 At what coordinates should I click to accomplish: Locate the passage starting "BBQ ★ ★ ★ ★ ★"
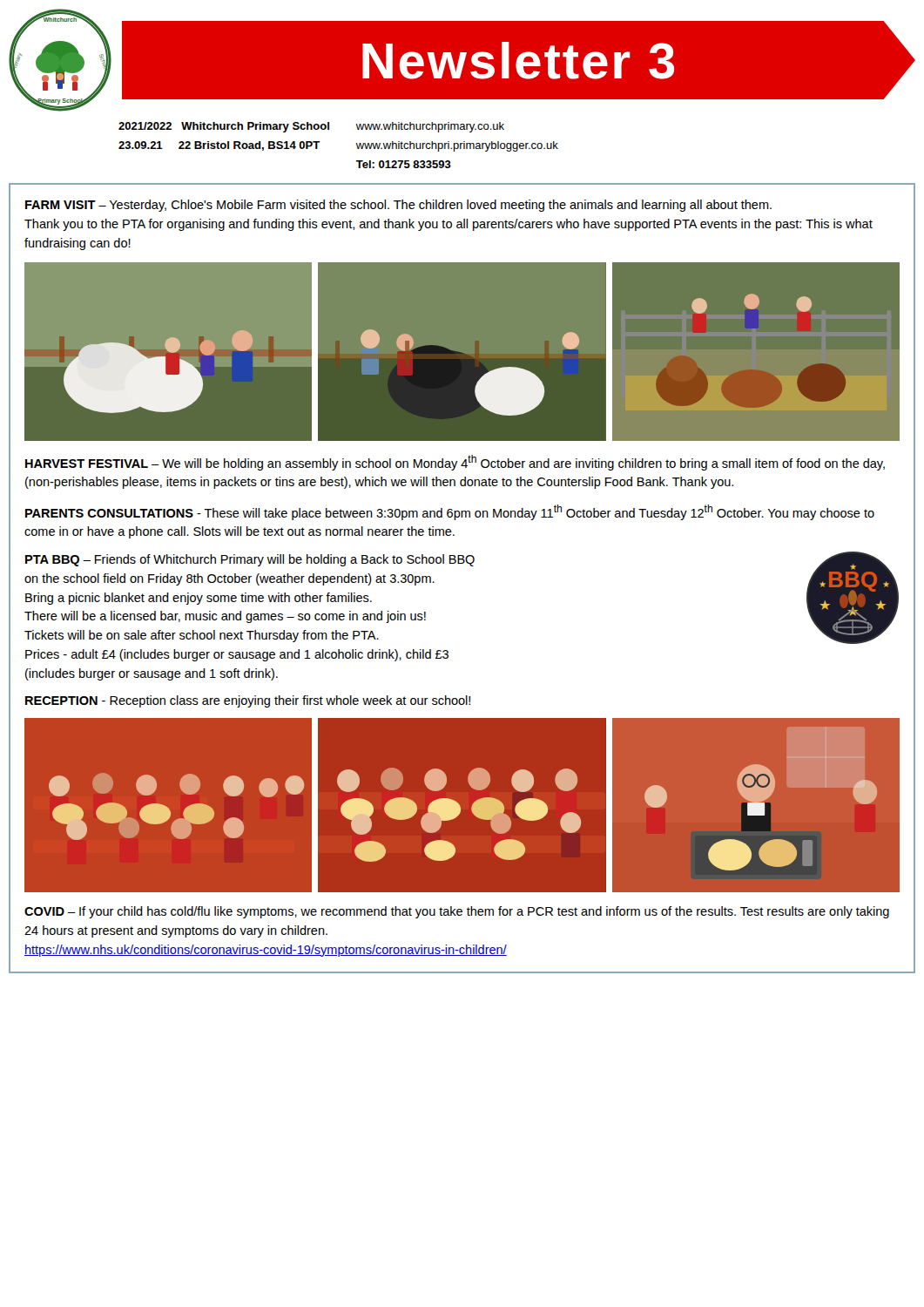229,597
